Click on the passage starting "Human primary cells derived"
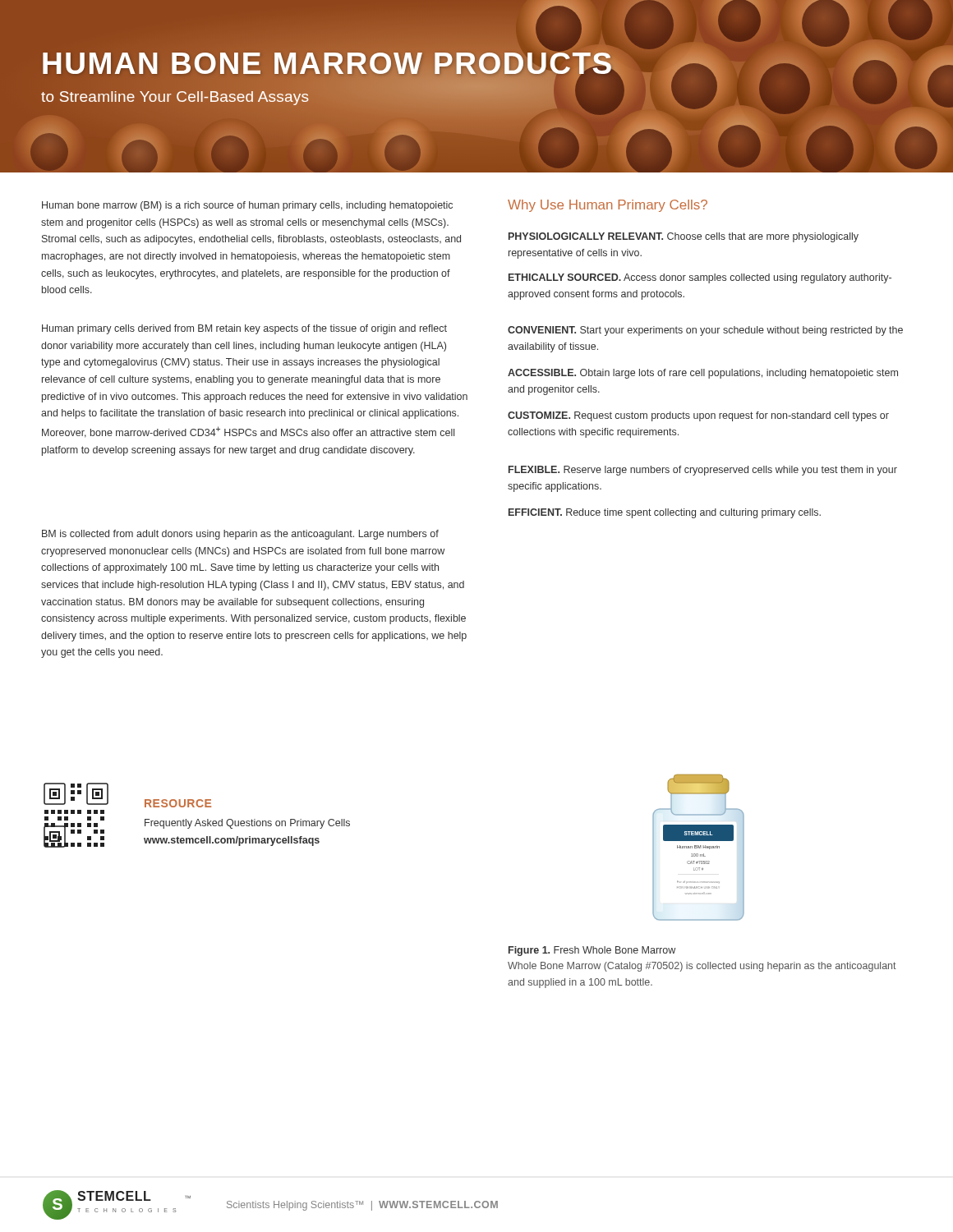Viewport: 953px width, 1232px height. (254, 389)
